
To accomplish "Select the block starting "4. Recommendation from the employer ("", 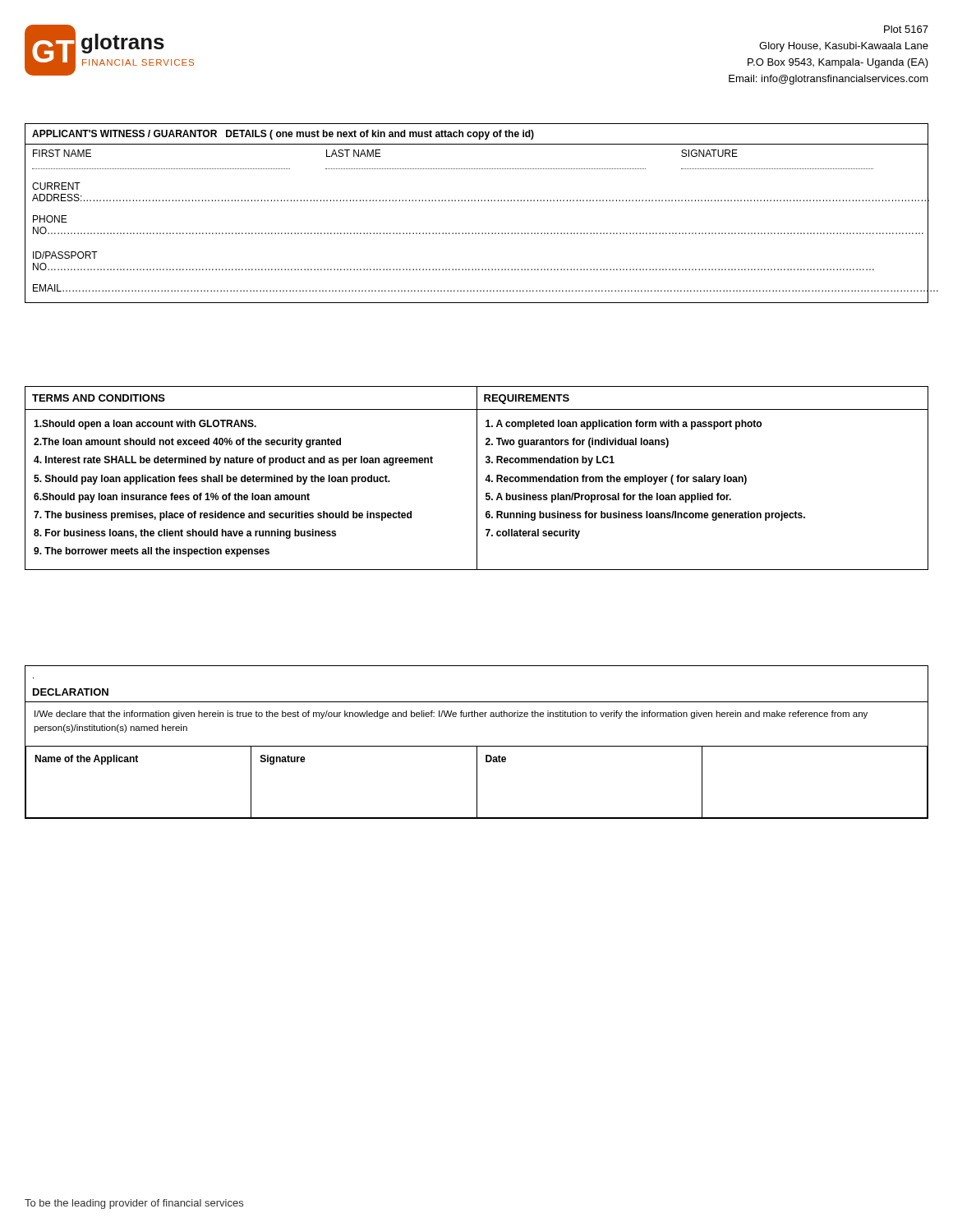I will click(616, 478).
